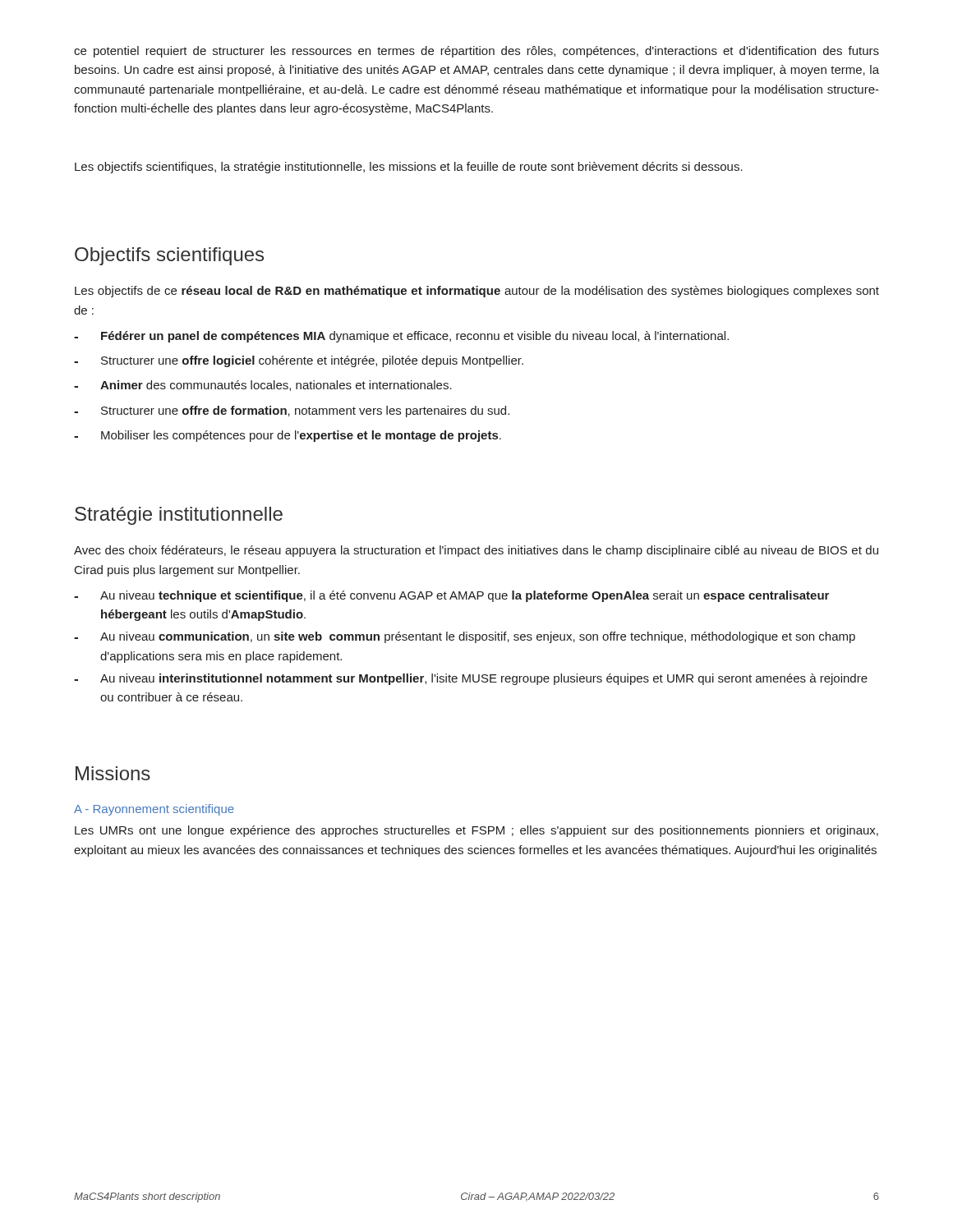The height and width of the screenshot is (1232, 953).
Task: Navigate to the element starting "ce potentiel requiert de structurer les"
Action: (x=476, y=79)
